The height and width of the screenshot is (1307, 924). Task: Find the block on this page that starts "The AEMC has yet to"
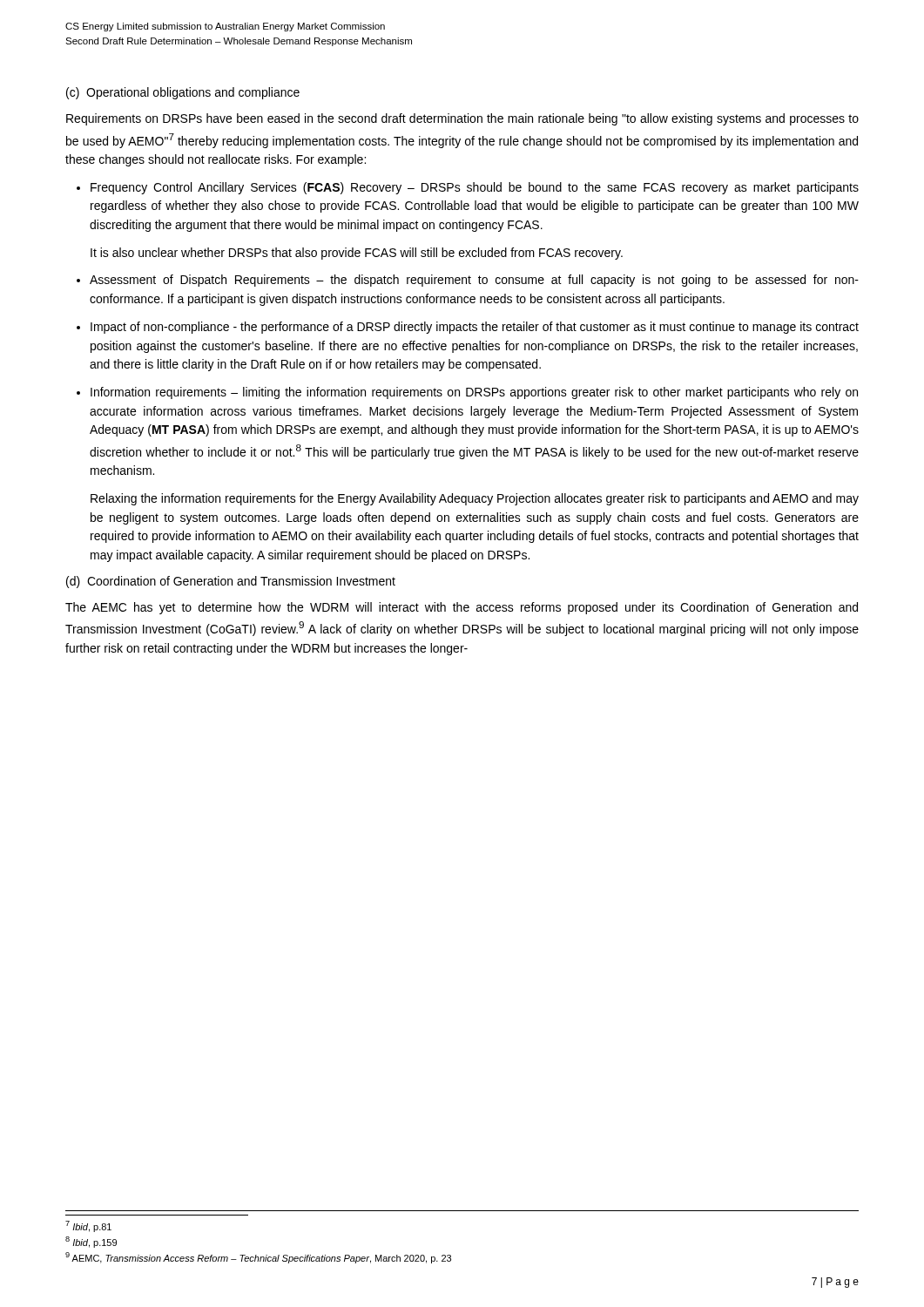[x=462, y=628]
